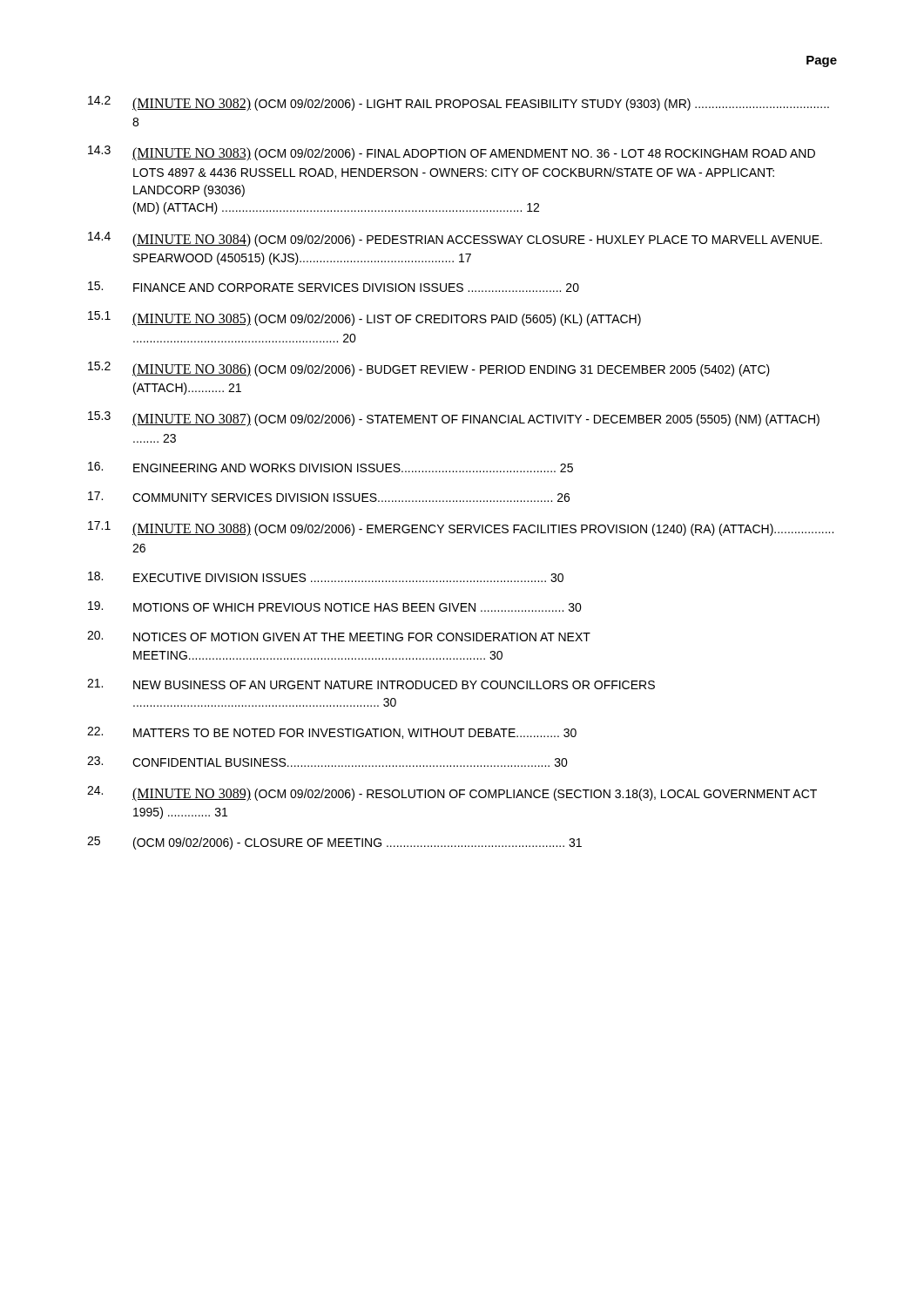Image resolution: width=924 pixels, height=1307 pixels.
Task: Click on the block starting "18. EXECUTIVE DIVISION"
Action: click(462, 578)
